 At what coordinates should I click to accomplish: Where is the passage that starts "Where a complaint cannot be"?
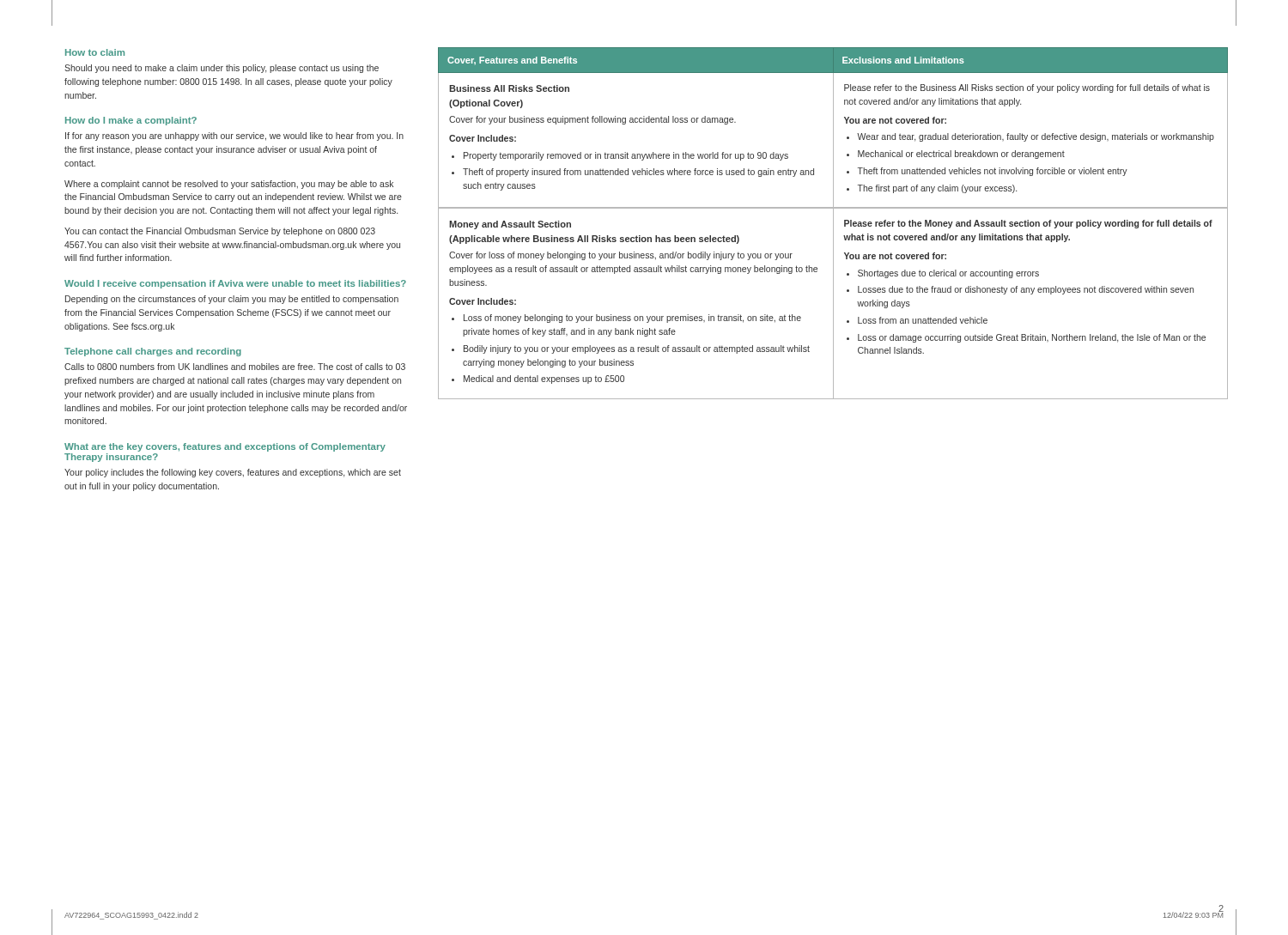(233, 197)
